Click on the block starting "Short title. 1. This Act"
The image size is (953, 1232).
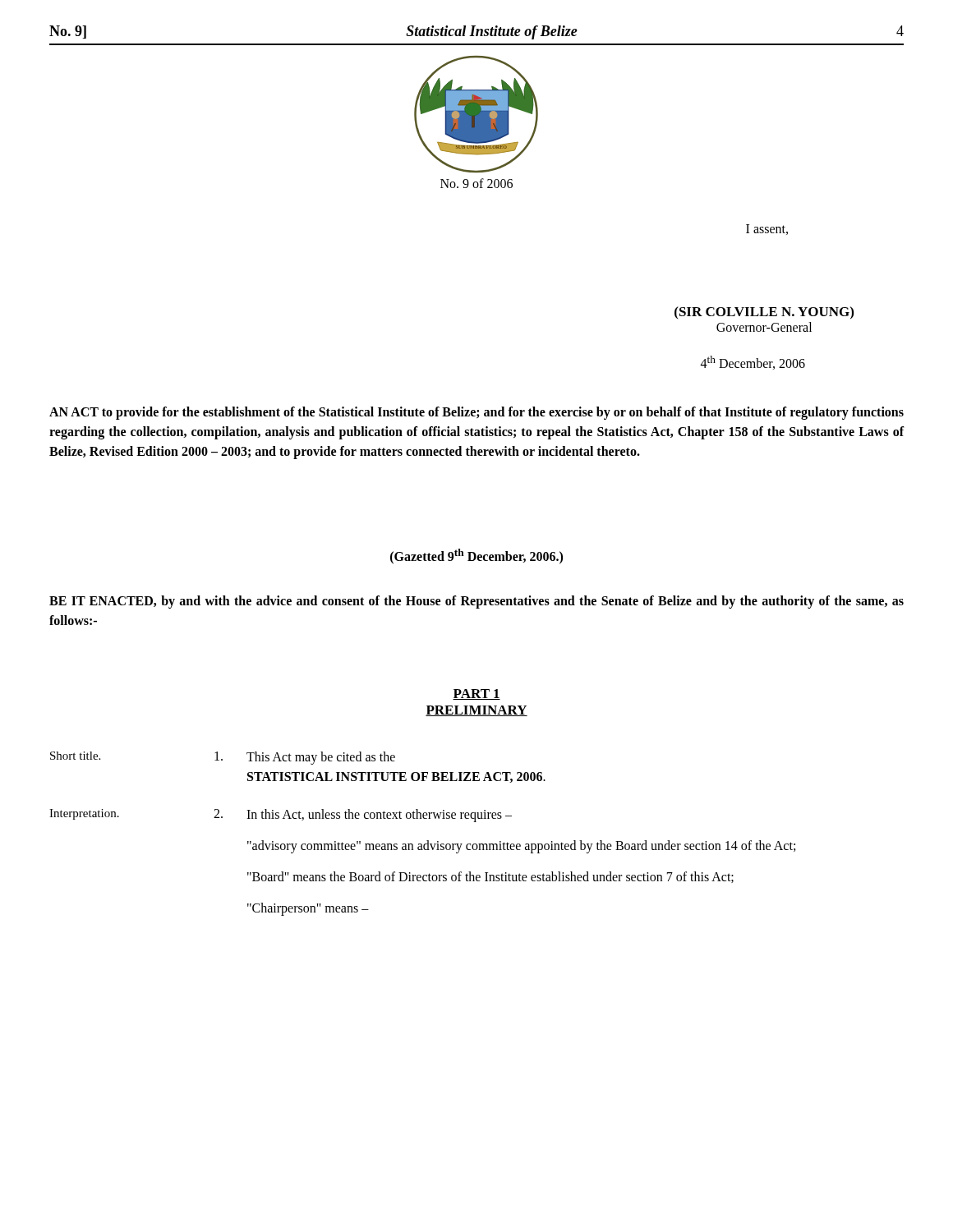point(476,767)
